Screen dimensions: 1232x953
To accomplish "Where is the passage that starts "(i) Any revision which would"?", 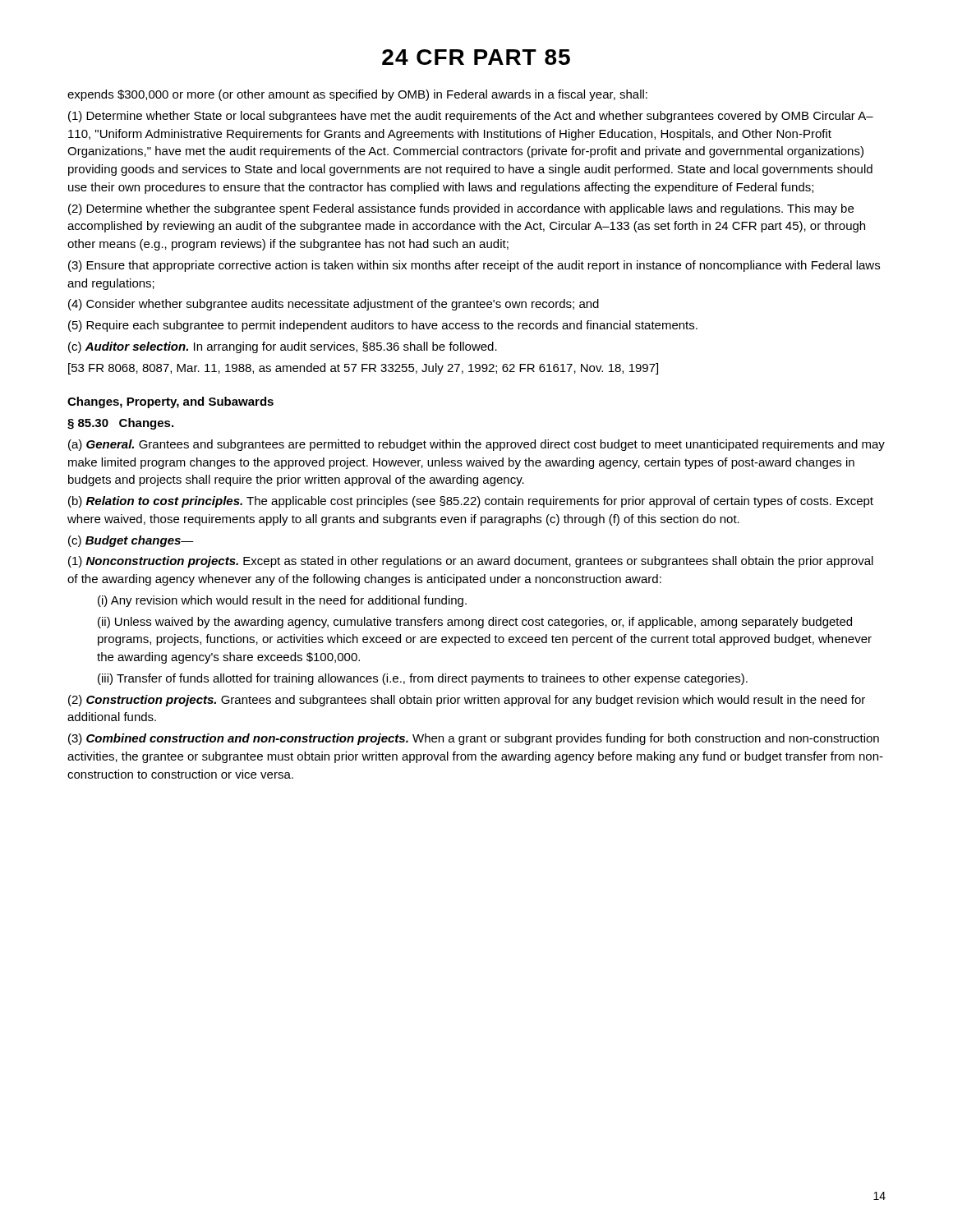I will click(282, 600).
